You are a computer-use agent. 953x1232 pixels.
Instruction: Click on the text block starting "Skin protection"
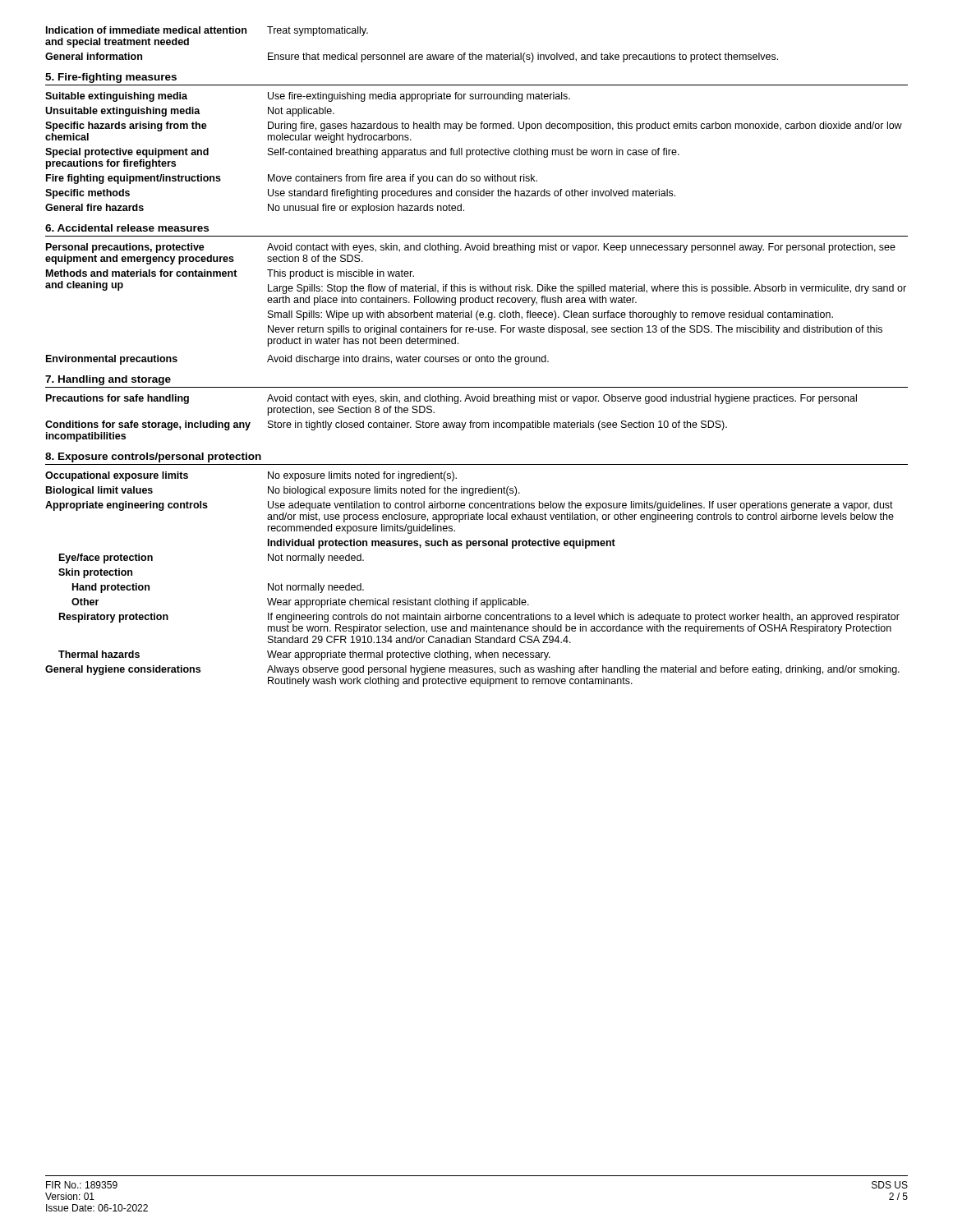coord(95,573)
